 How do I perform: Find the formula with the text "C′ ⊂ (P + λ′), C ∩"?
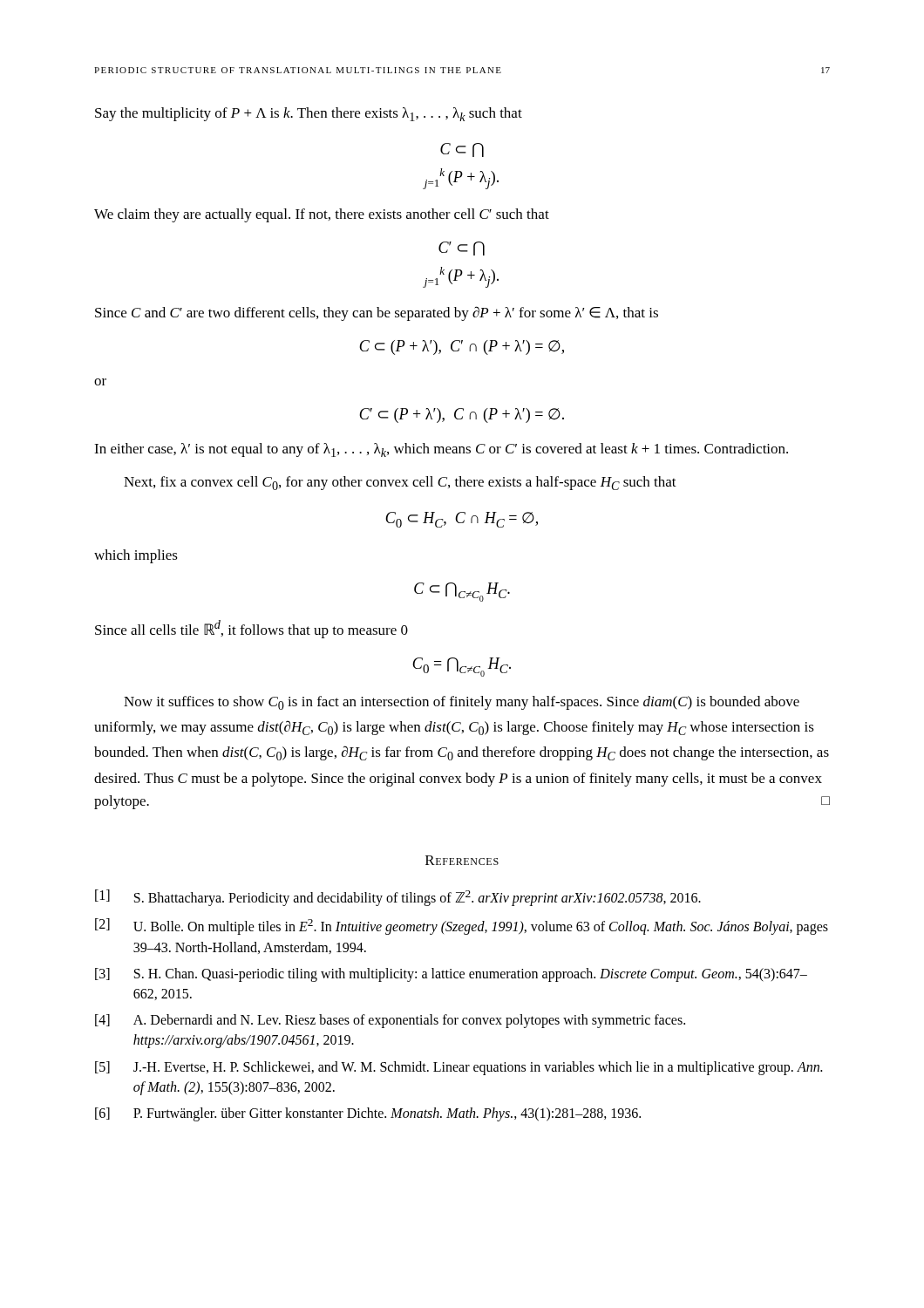462,415
